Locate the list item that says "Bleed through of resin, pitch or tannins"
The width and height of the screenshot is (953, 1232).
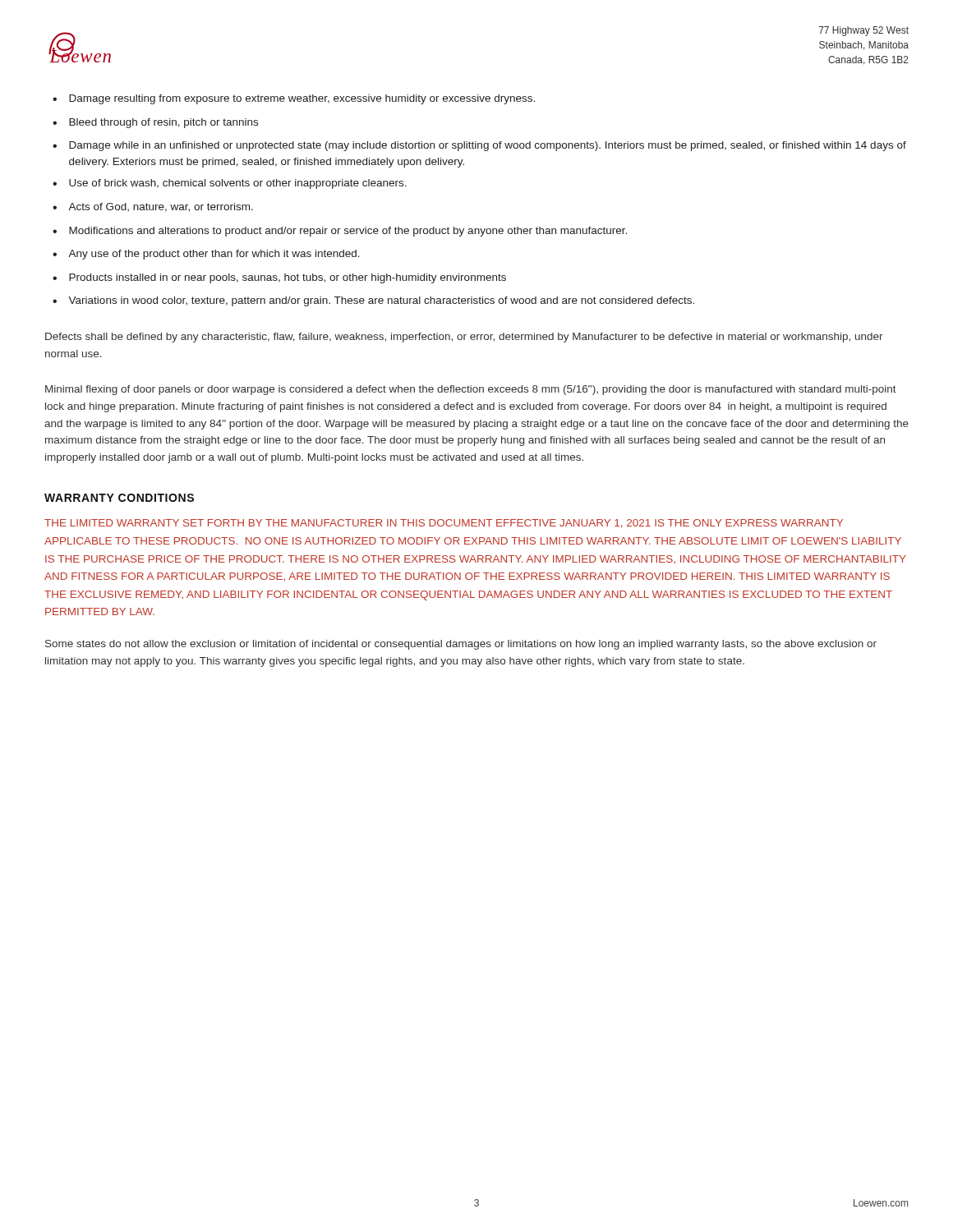pyautogui.click(x=163, y=123)
